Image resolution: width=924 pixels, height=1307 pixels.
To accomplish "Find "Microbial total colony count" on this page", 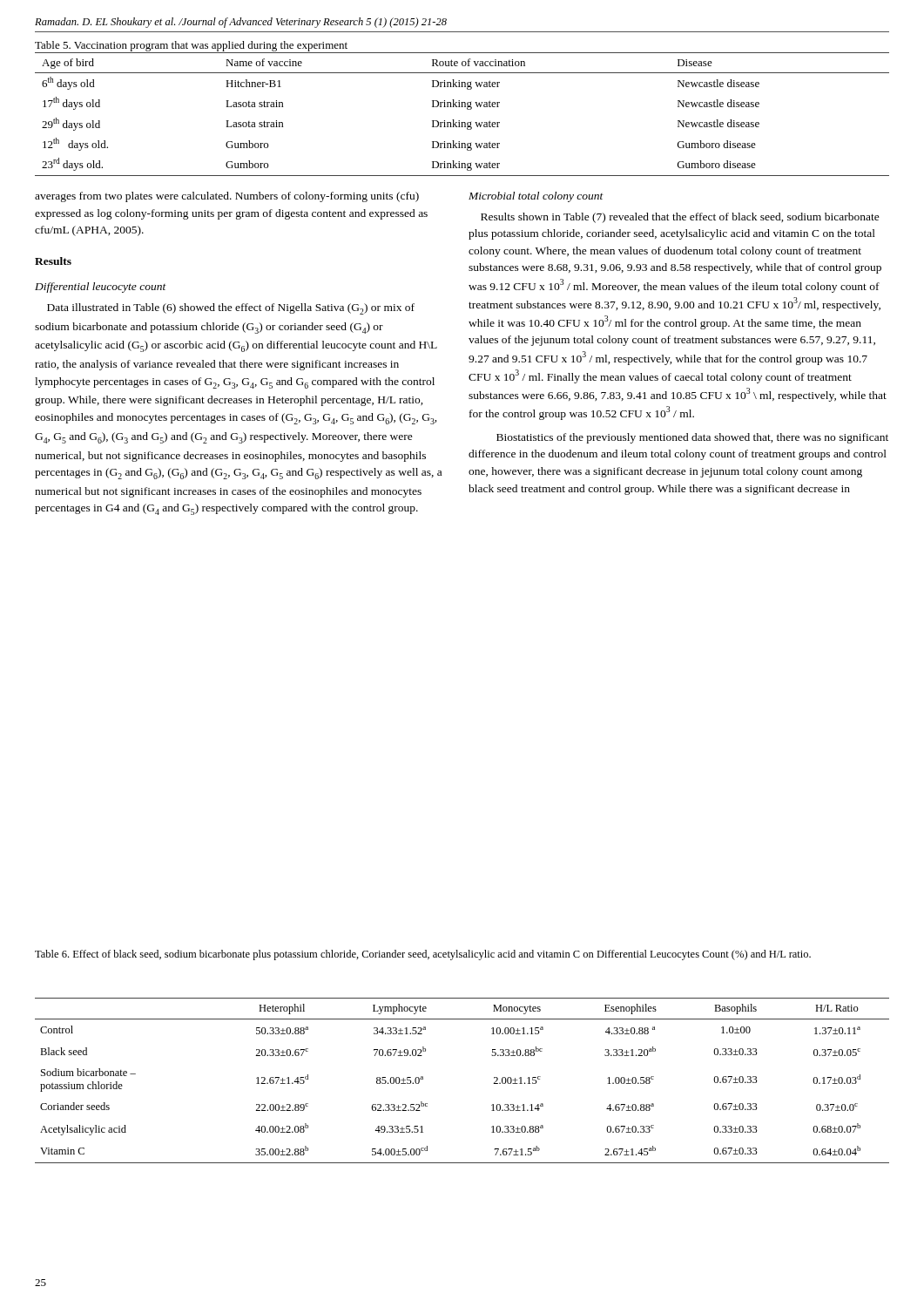I will point(536,196).
